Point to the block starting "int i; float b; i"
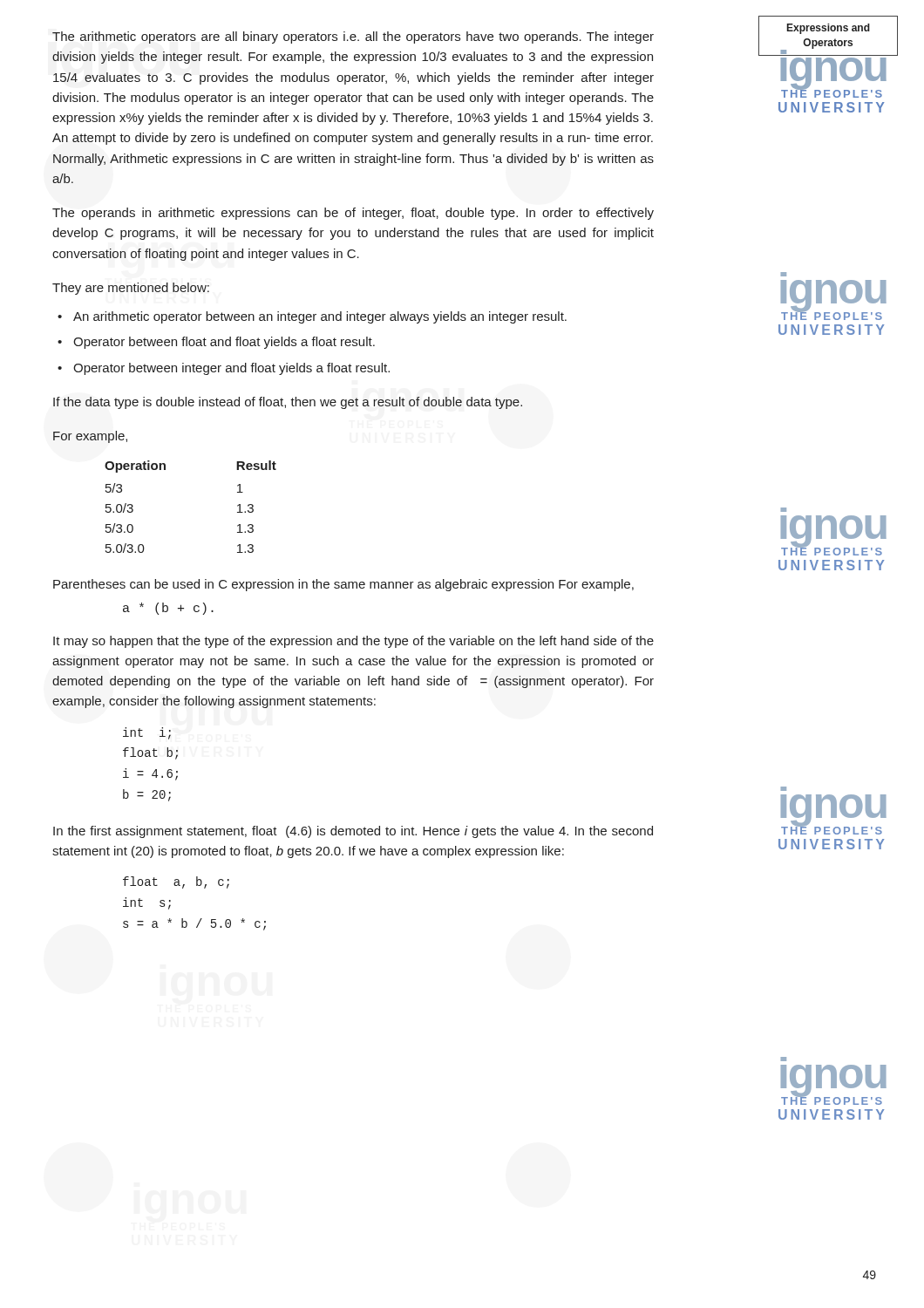Screen dimensions: 1308x924 pos(151,764)
